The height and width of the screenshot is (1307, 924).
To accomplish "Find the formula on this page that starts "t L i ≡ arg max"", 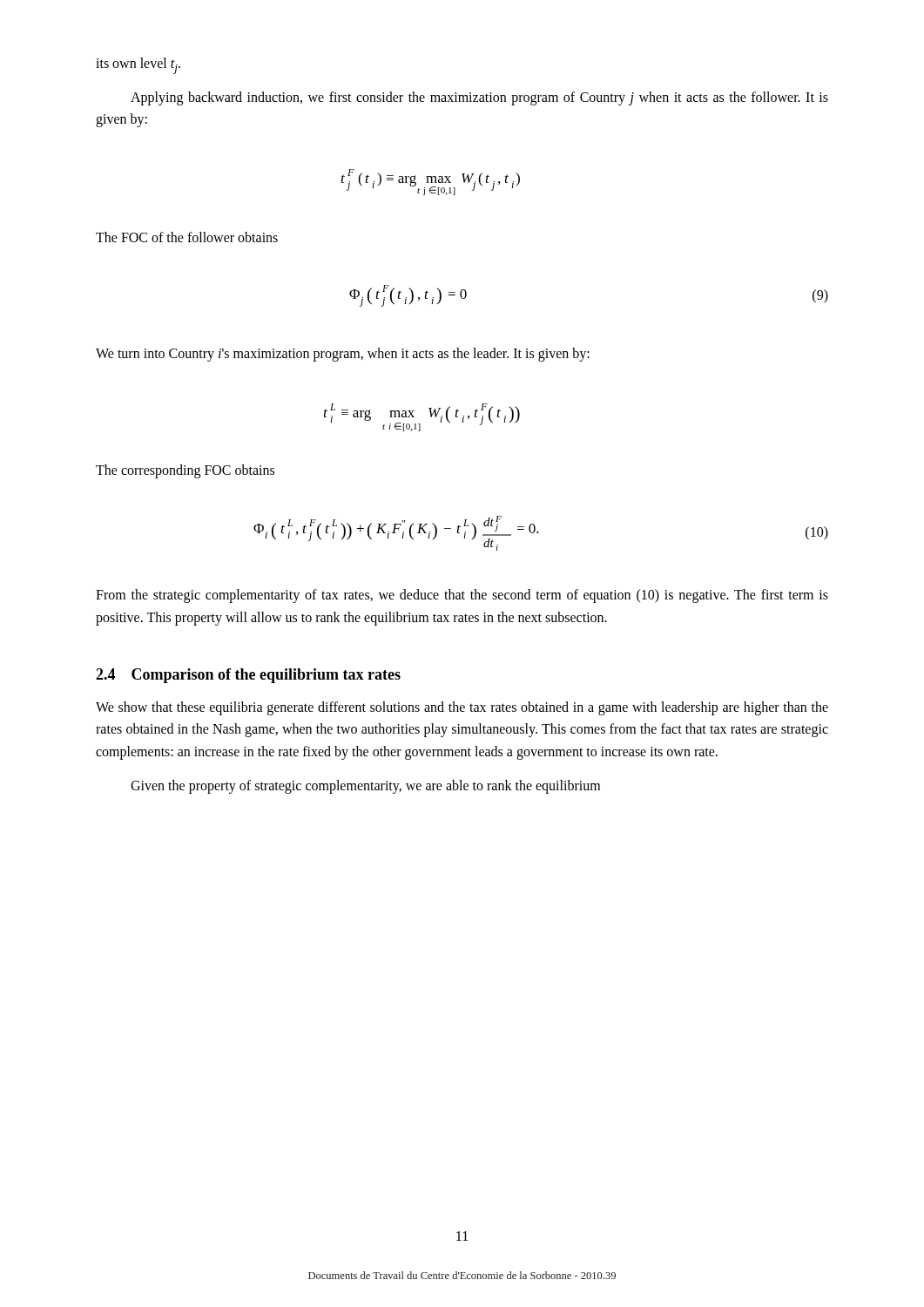I will 462,413.
